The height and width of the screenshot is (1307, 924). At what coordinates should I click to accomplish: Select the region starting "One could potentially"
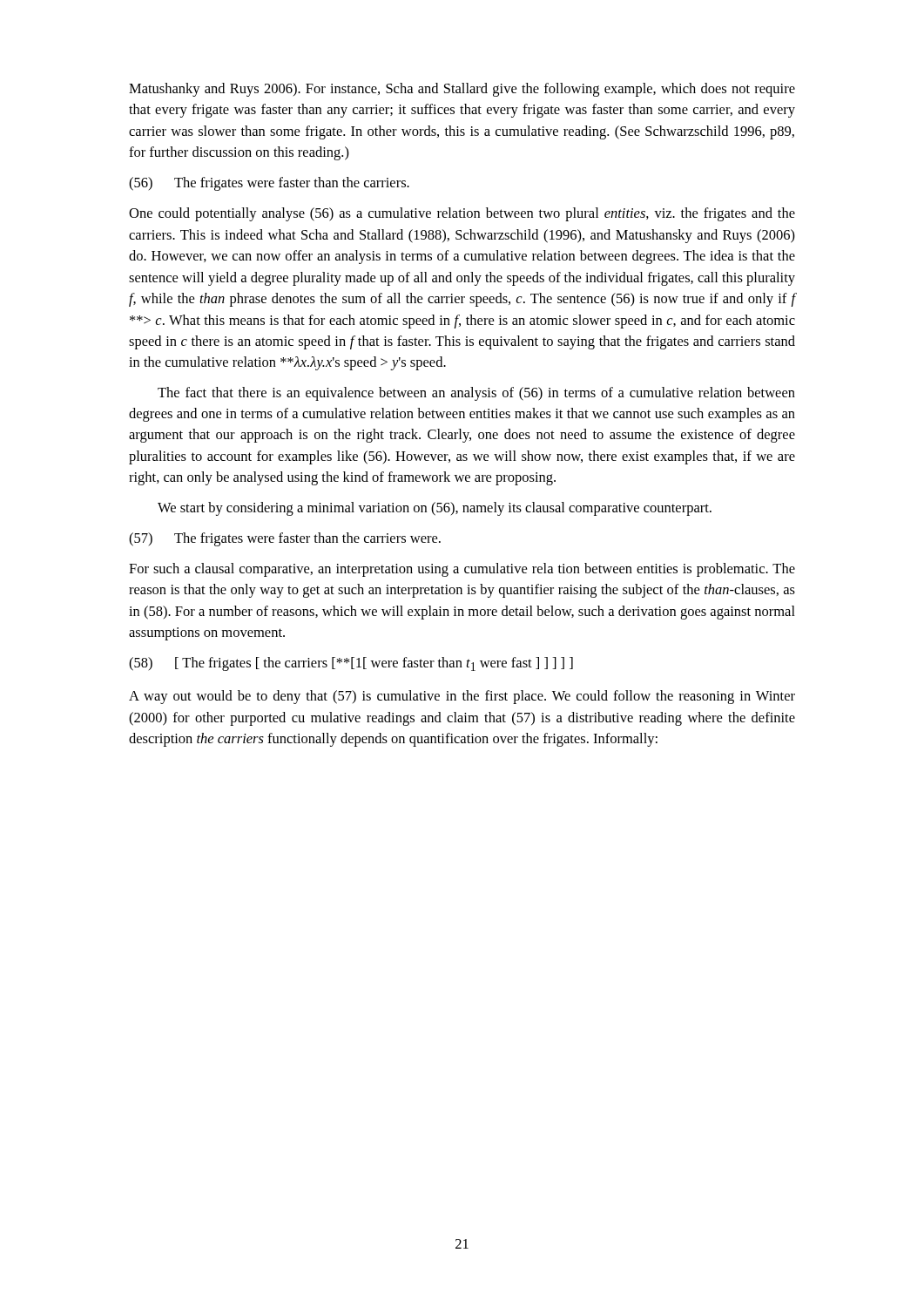(x=462, y=288)
